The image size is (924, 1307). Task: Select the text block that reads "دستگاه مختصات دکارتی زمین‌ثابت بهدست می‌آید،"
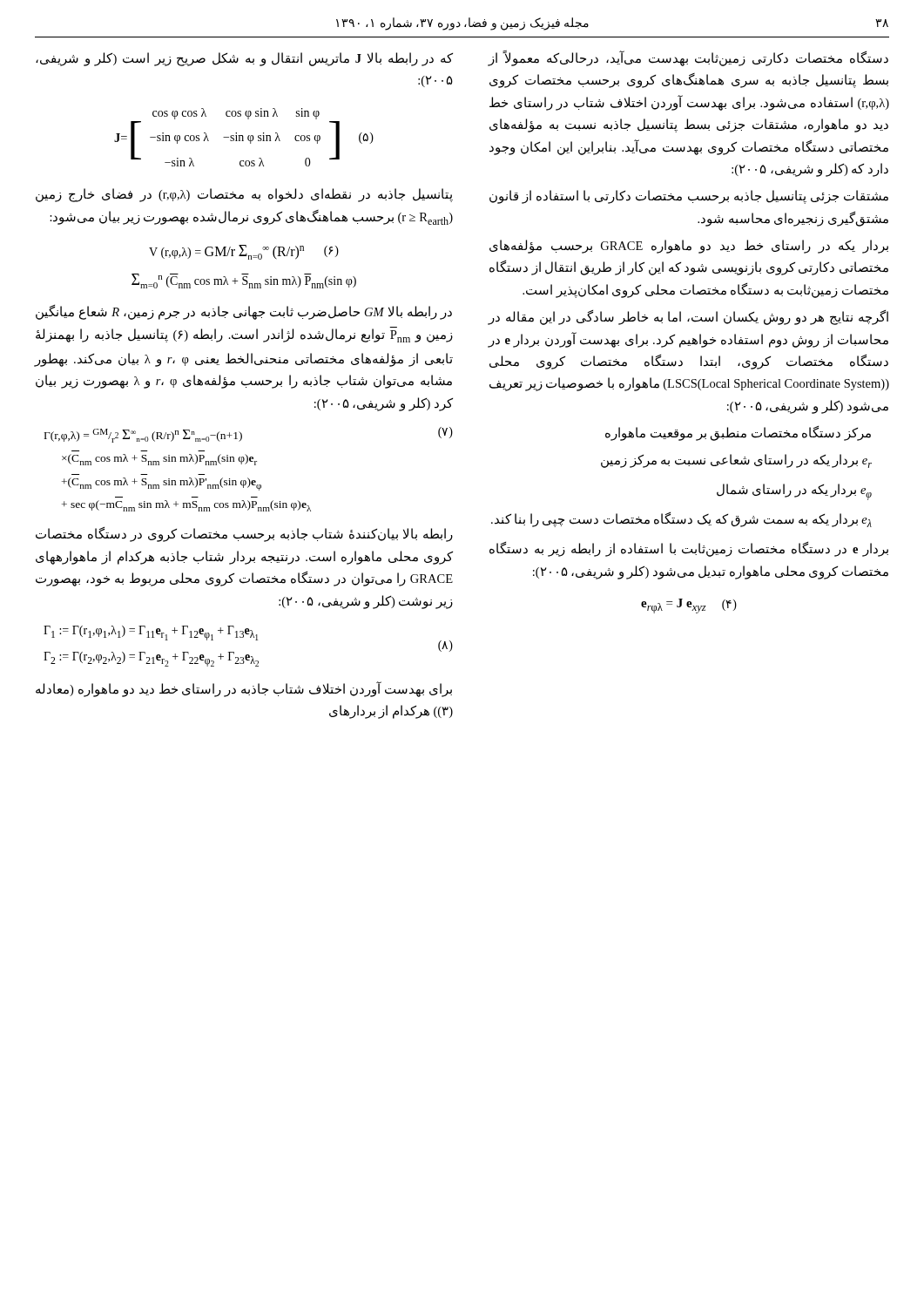point(689,114)
